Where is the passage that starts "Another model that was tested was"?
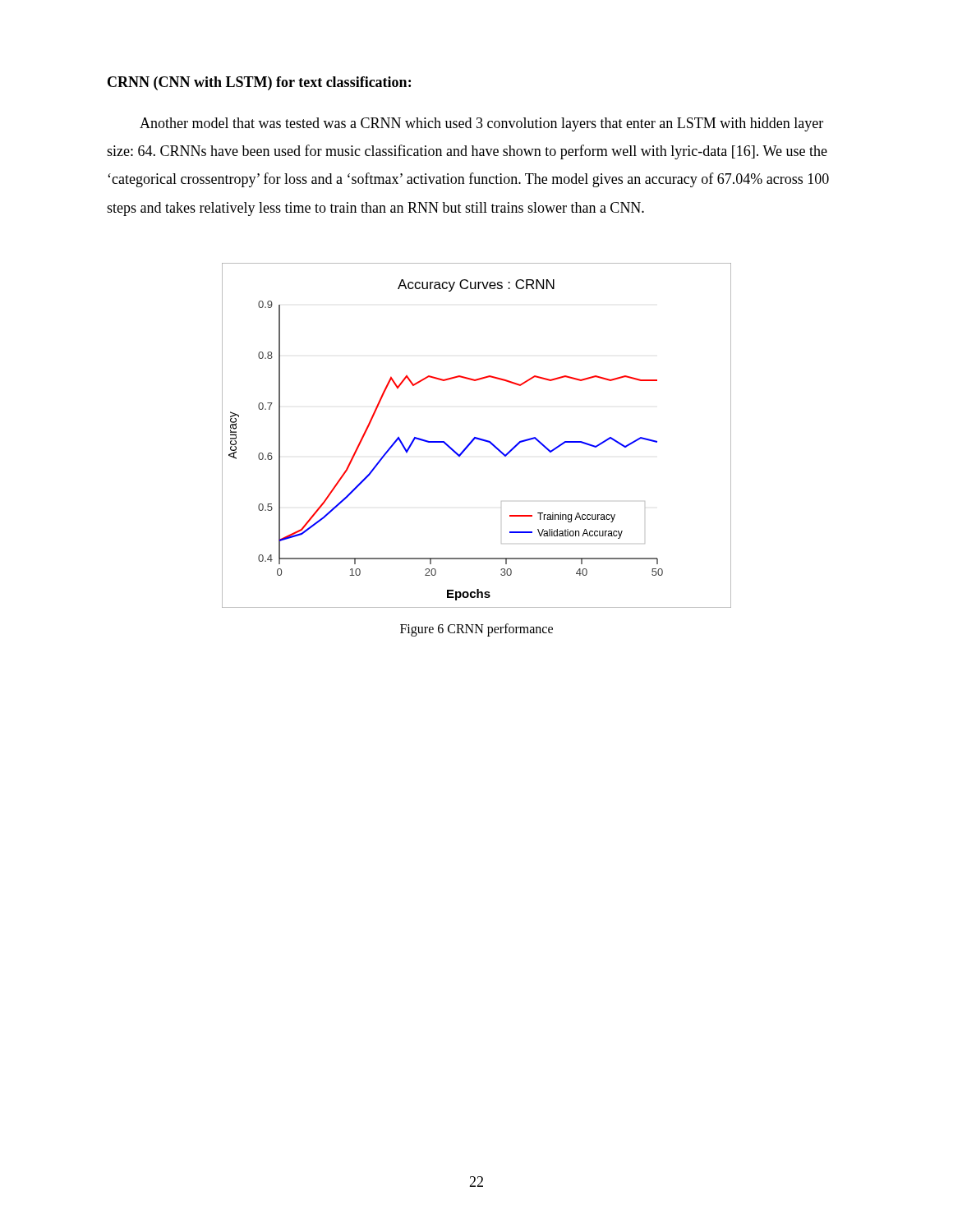Viewport: 953px width, 1232px height. [x=468, y=165]
